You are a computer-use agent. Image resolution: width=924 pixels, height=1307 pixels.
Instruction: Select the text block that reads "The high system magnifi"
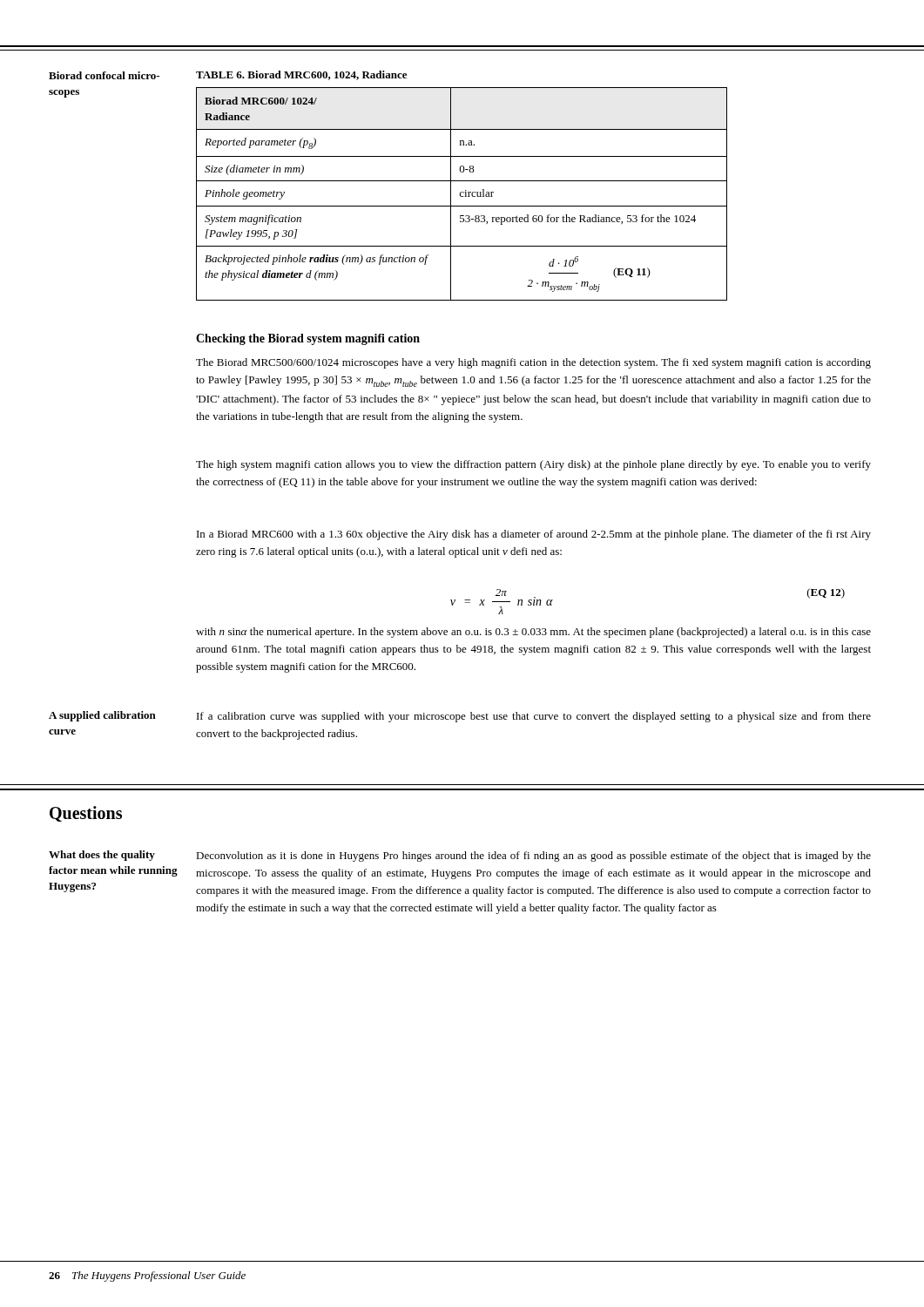click(x=533, y=473)
